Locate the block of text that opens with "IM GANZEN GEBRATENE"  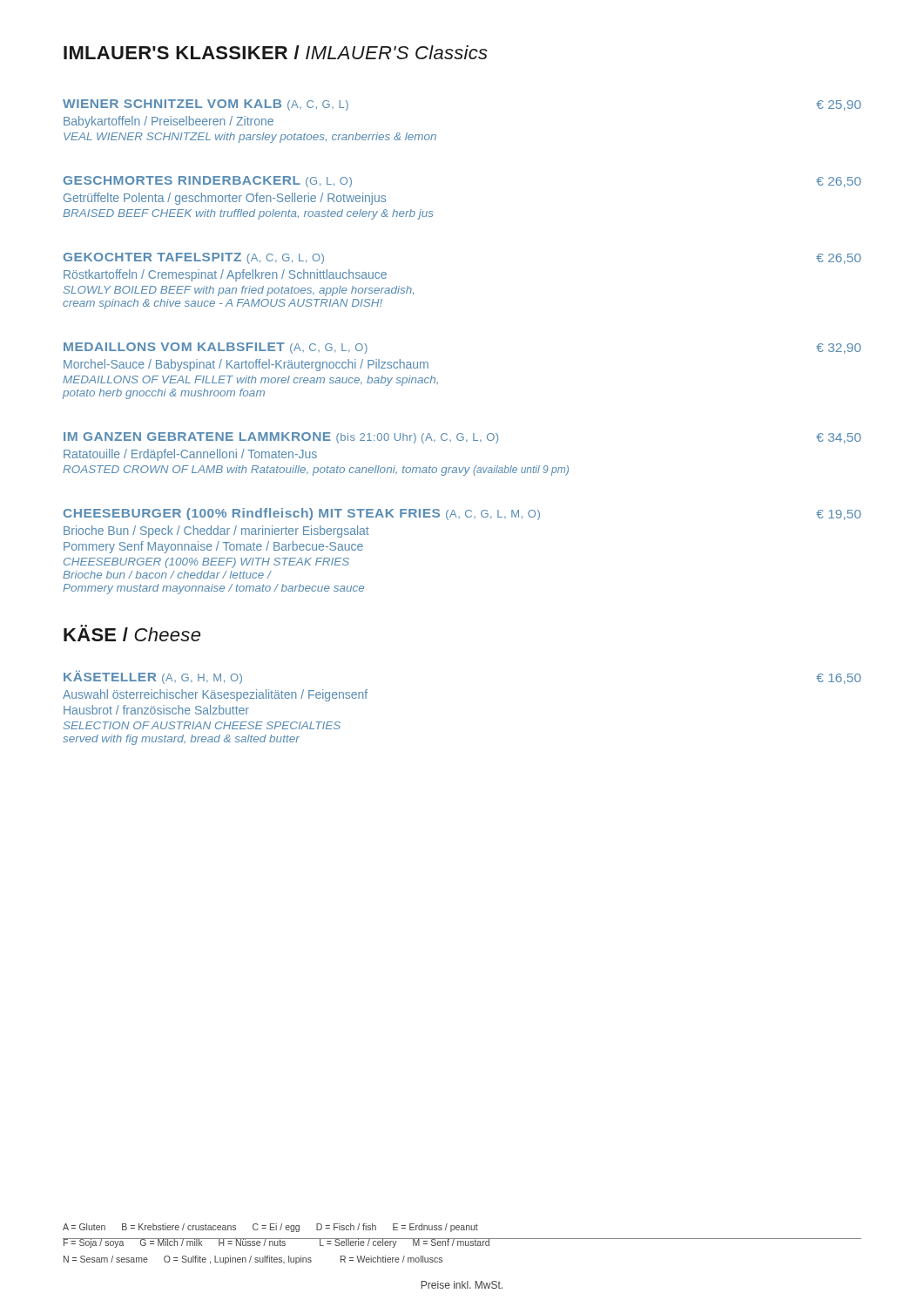click(x=462, y=452)
